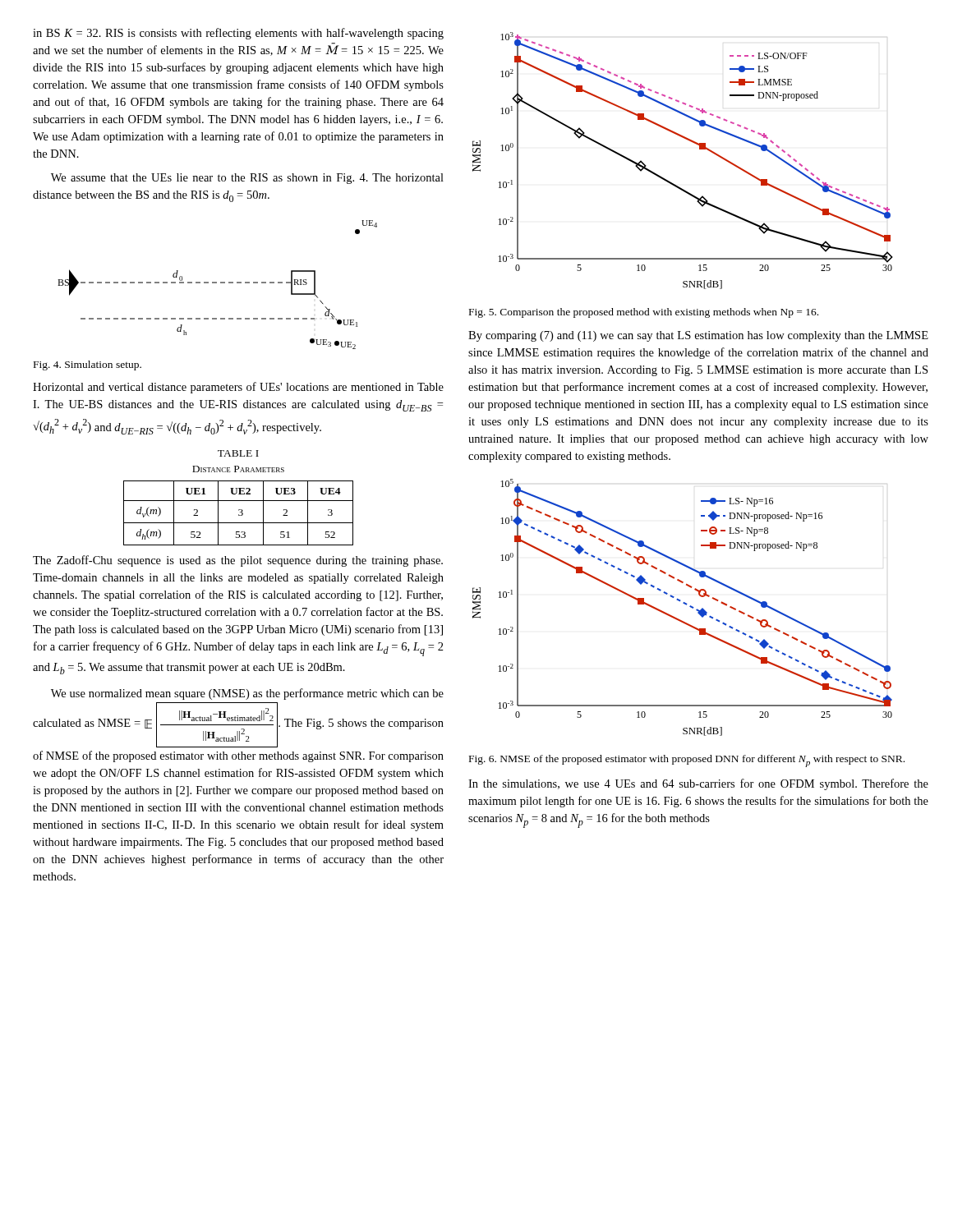953x1232 pixels.
Task: Select the table that reads "d v ("
Action: (238, 495)
